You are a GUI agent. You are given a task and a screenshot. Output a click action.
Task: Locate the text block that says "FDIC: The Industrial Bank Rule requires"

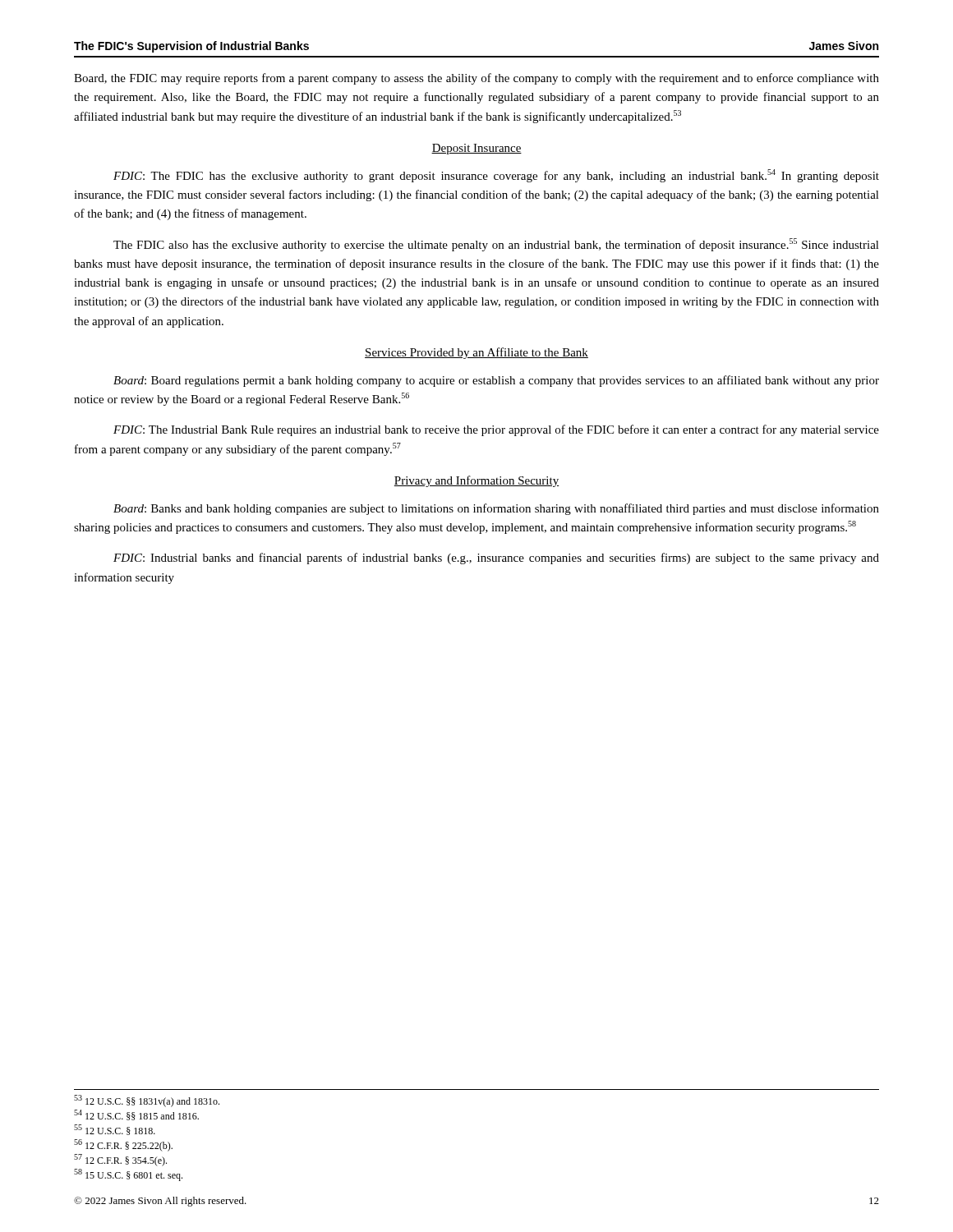pos(476,439)
